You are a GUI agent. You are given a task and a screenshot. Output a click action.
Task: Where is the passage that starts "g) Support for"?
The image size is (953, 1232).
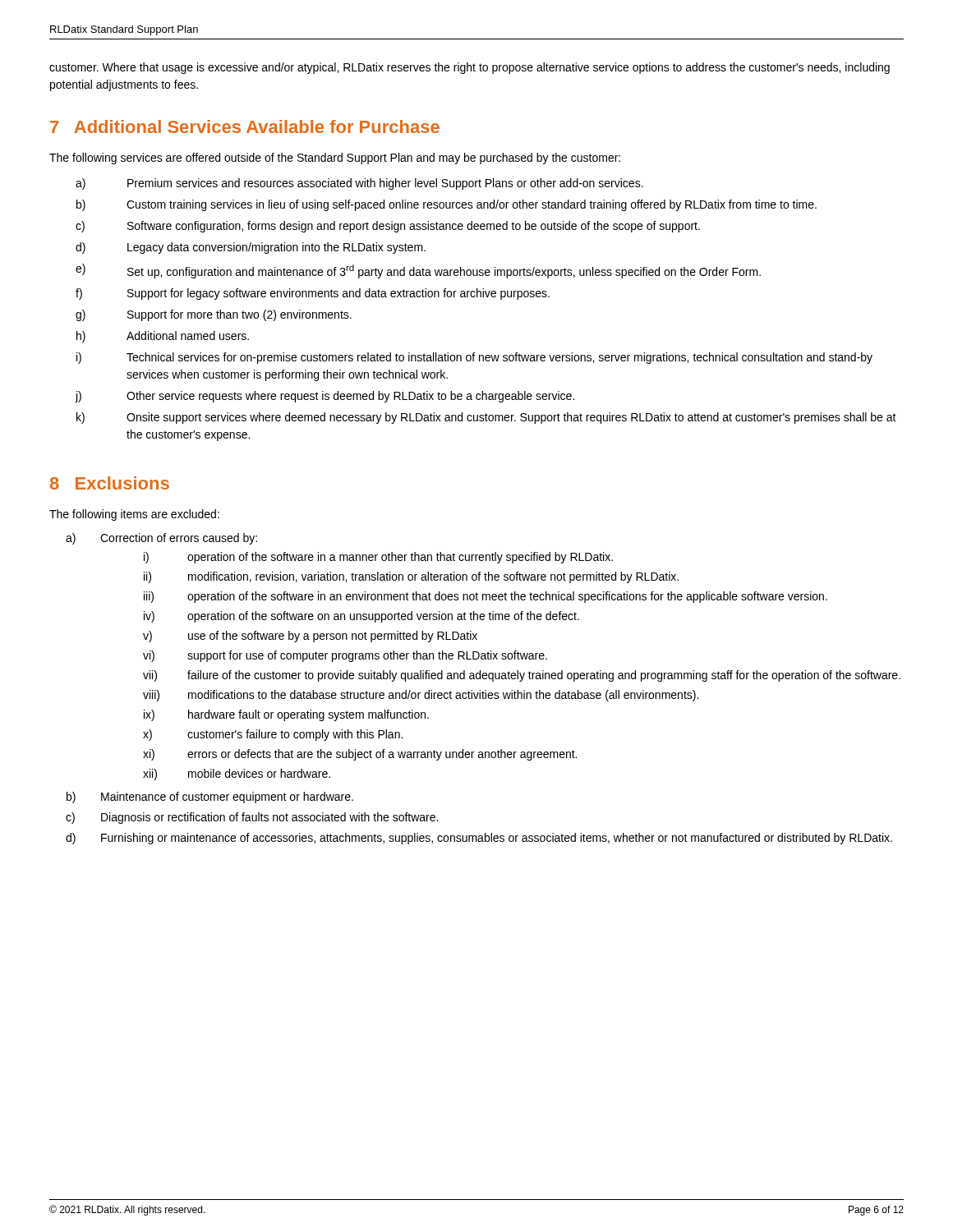click(x=214, y=315)
